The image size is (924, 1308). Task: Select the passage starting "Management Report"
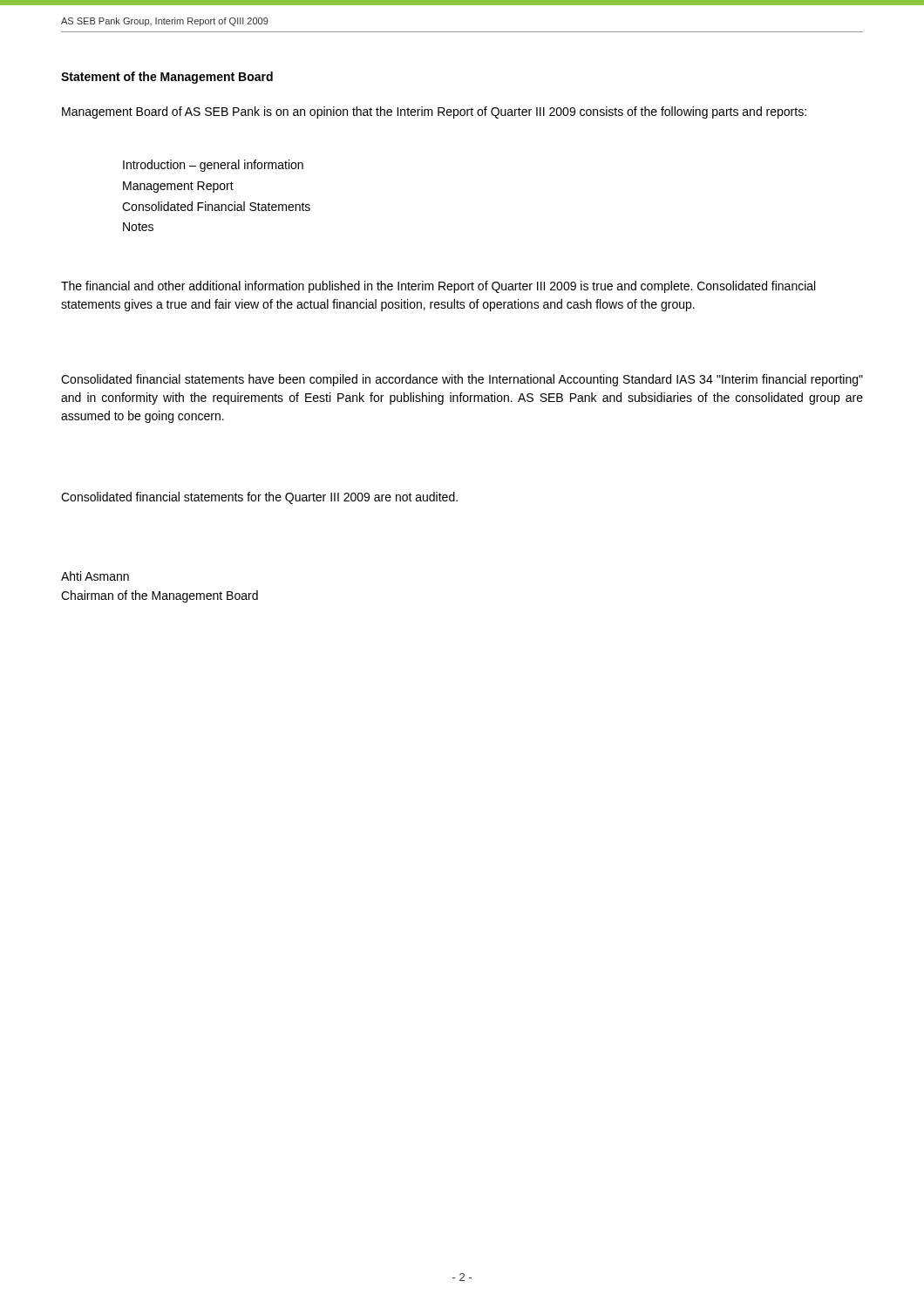pos(178,186)
